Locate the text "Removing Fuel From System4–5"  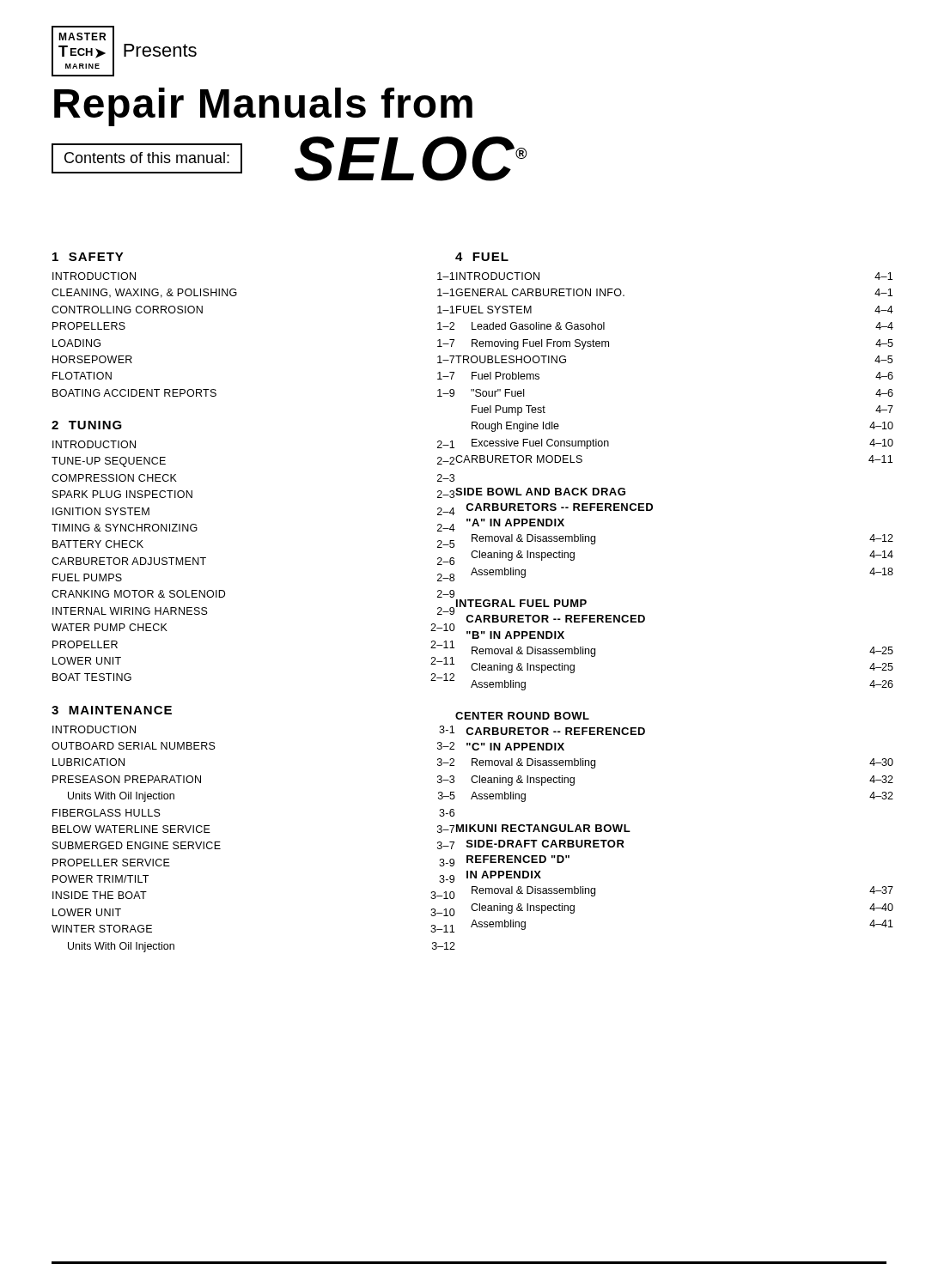(542, 344)
